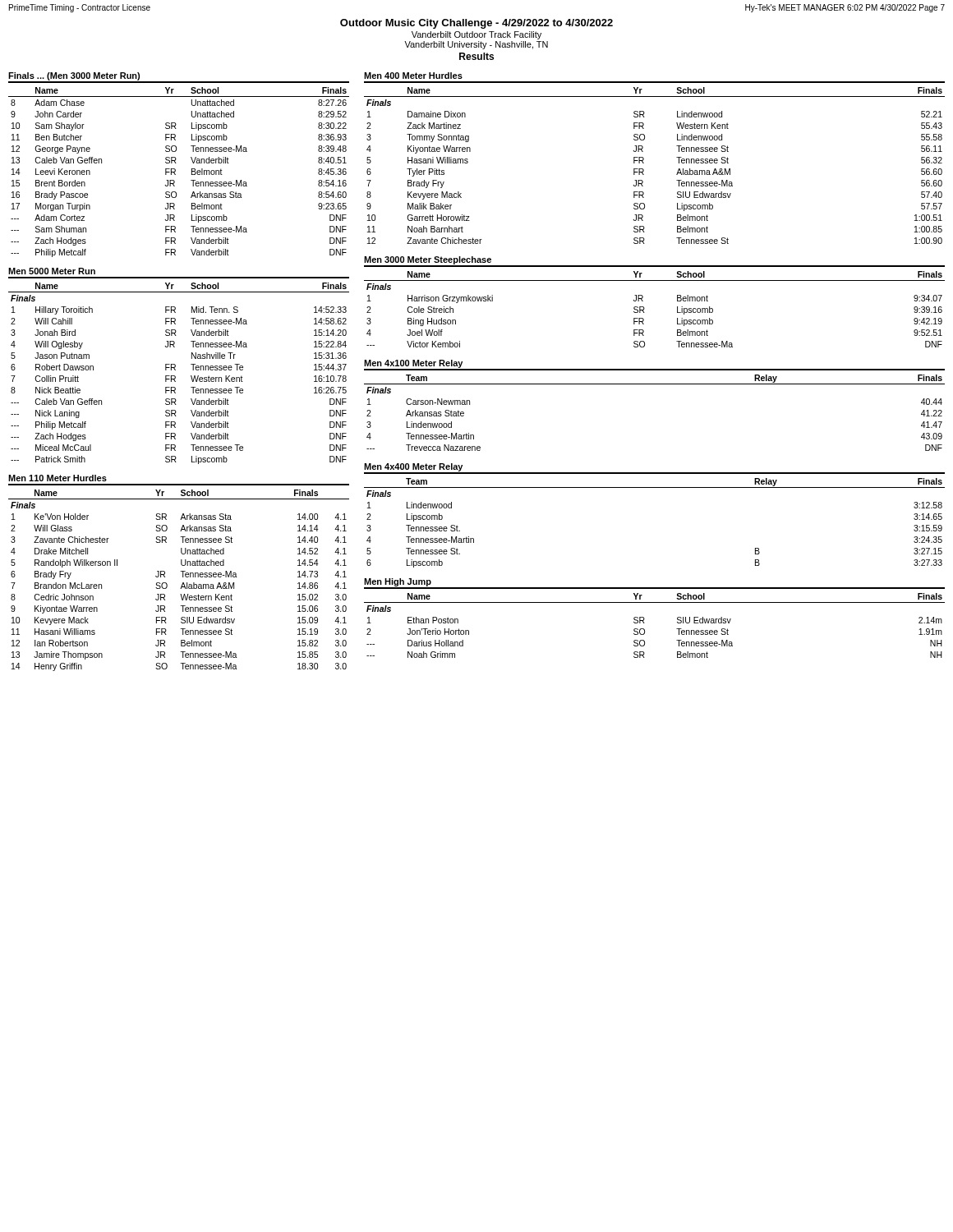Select the table that reads "Tennessee St."
The width and height of the screenshot is (953, 1232).
(x=654, y=522)
